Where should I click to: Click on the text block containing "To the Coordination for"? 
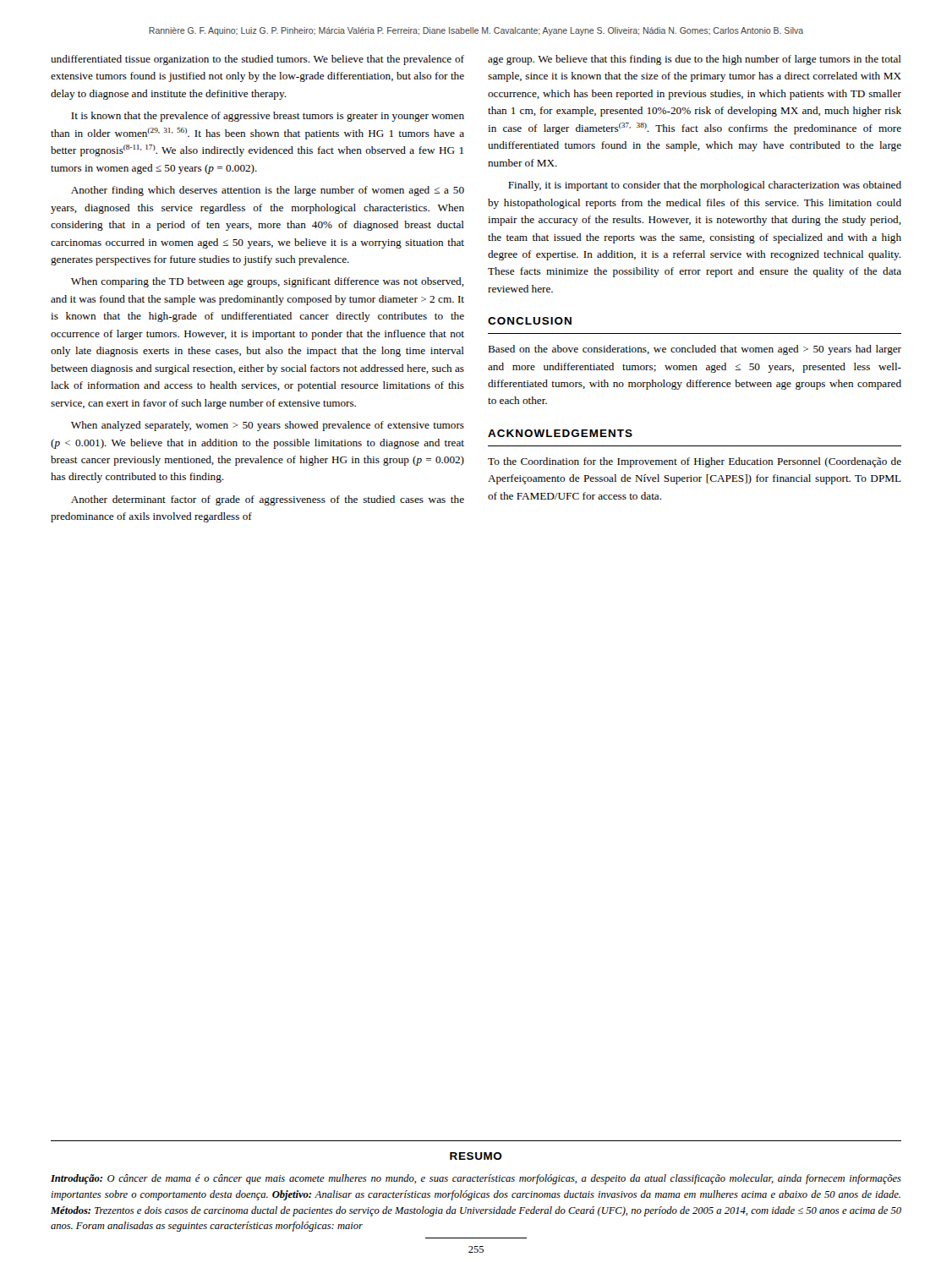(x=695, y=479)
